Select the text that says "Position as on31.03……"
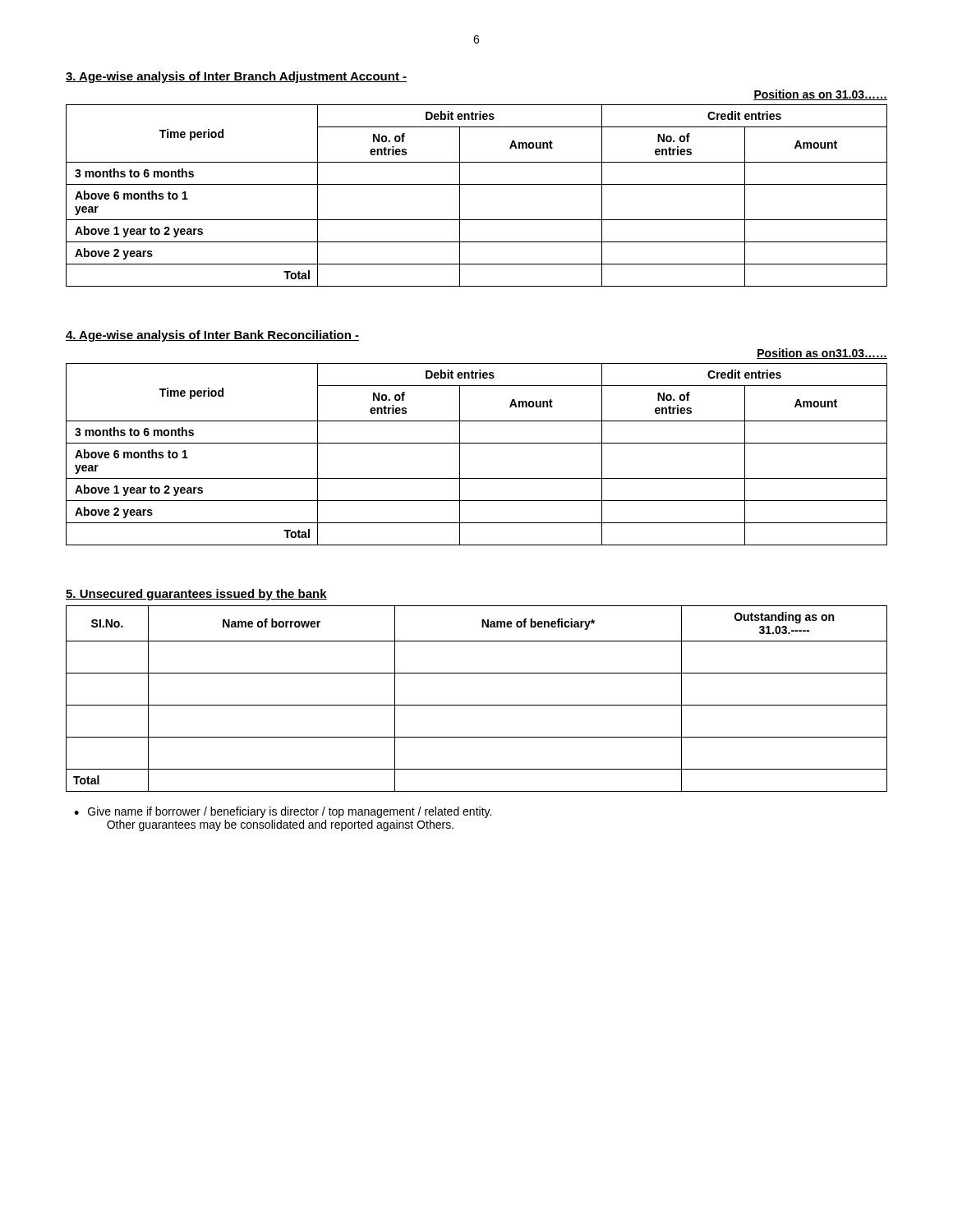The image size is (953, 1232). (x=822, y=353)
